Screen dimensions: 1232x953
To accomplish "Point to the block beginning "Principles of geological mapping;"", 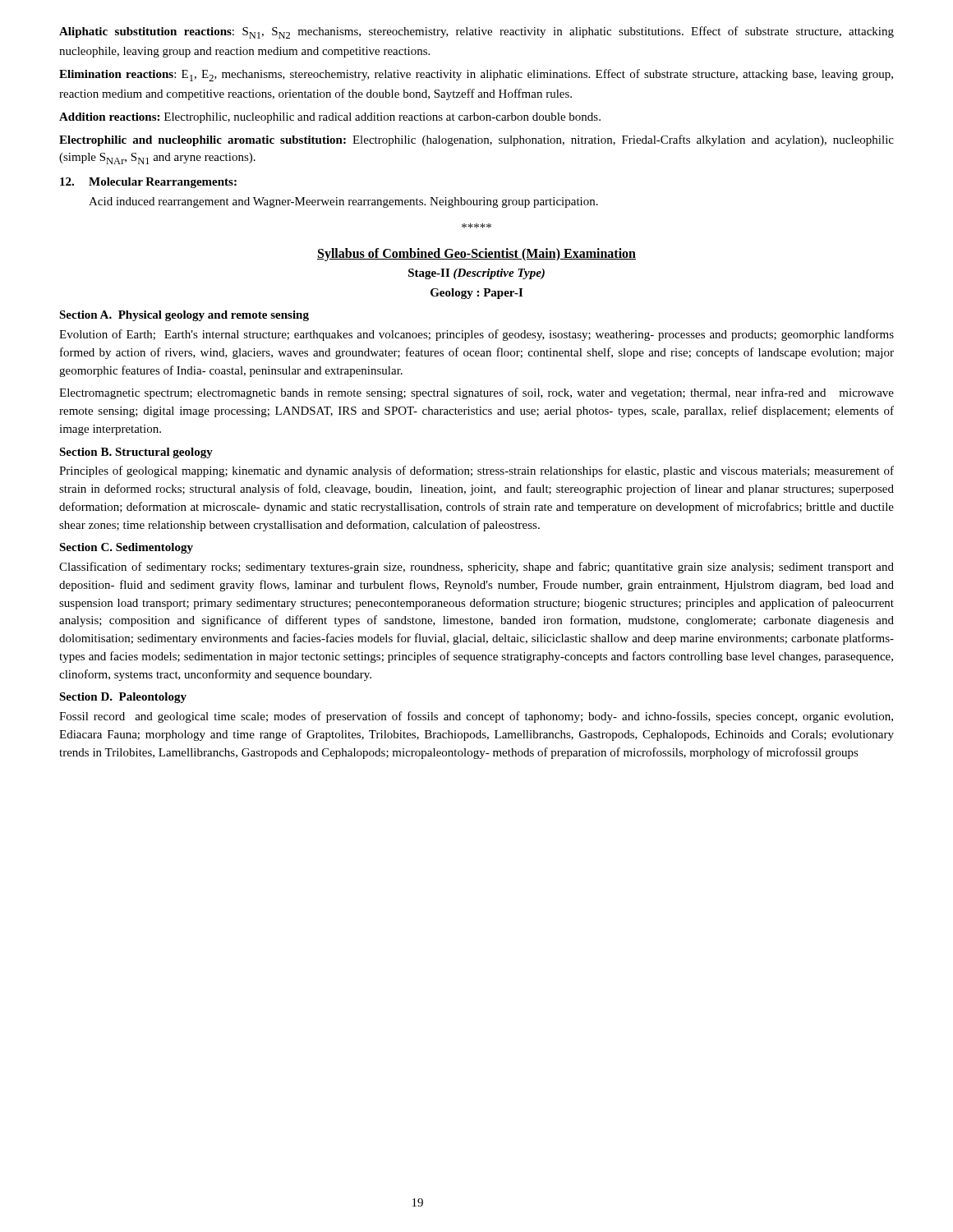I will [476, 498].
